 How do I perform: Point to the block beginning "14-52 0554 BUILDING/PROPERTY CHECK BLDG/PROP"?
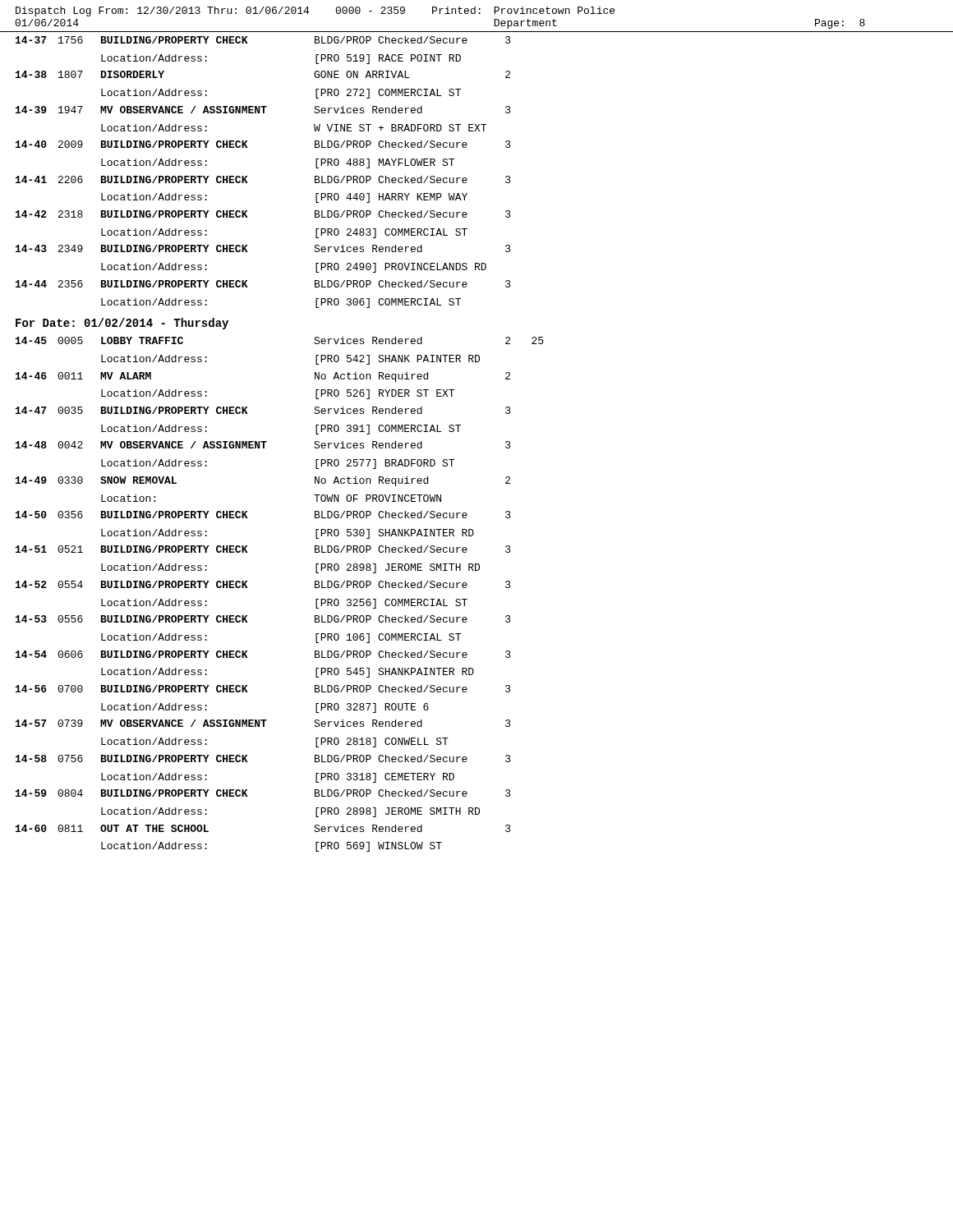[476, 594]
